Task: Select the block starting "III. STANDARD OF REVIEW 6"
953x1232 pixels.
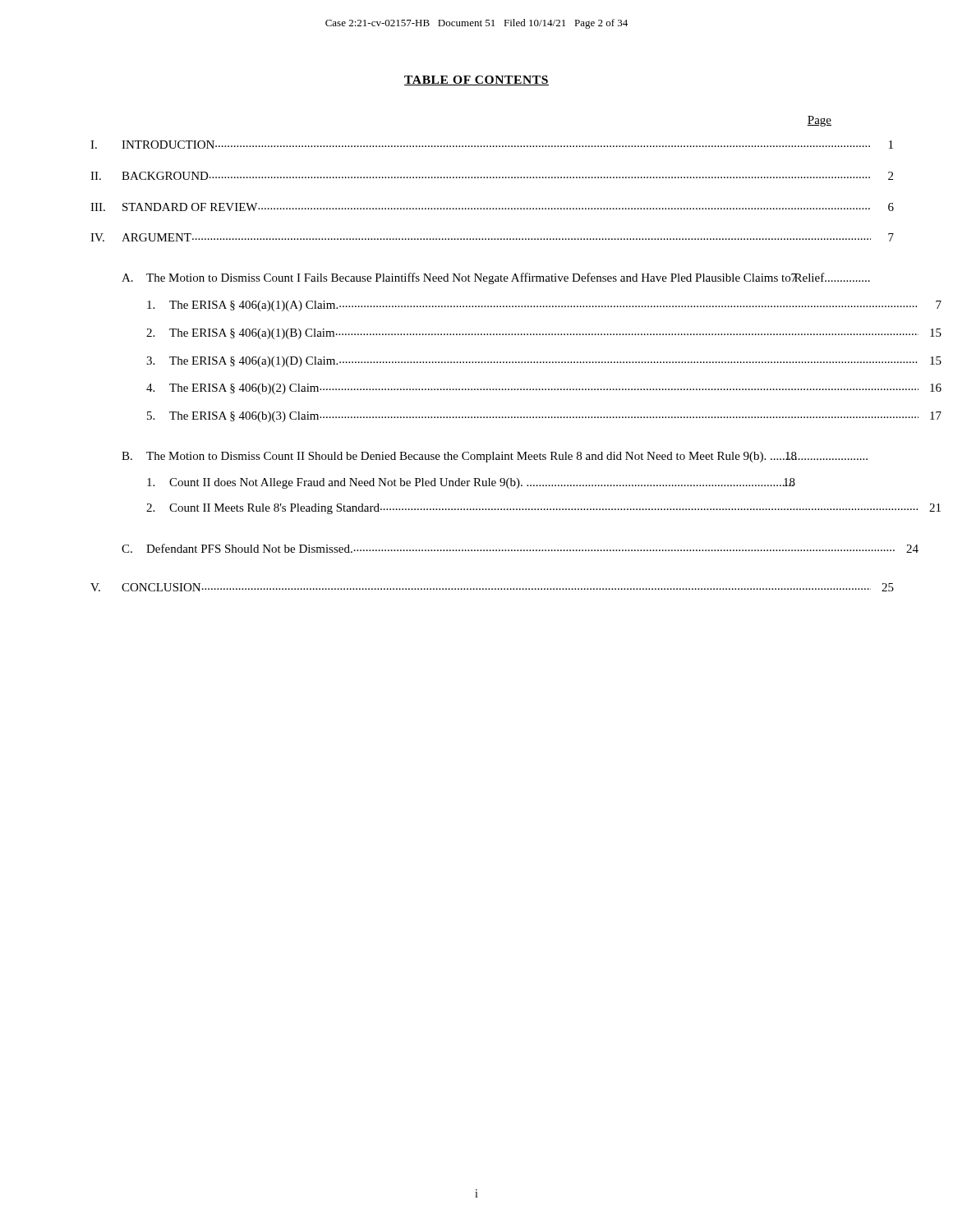Action: point(476,207)
